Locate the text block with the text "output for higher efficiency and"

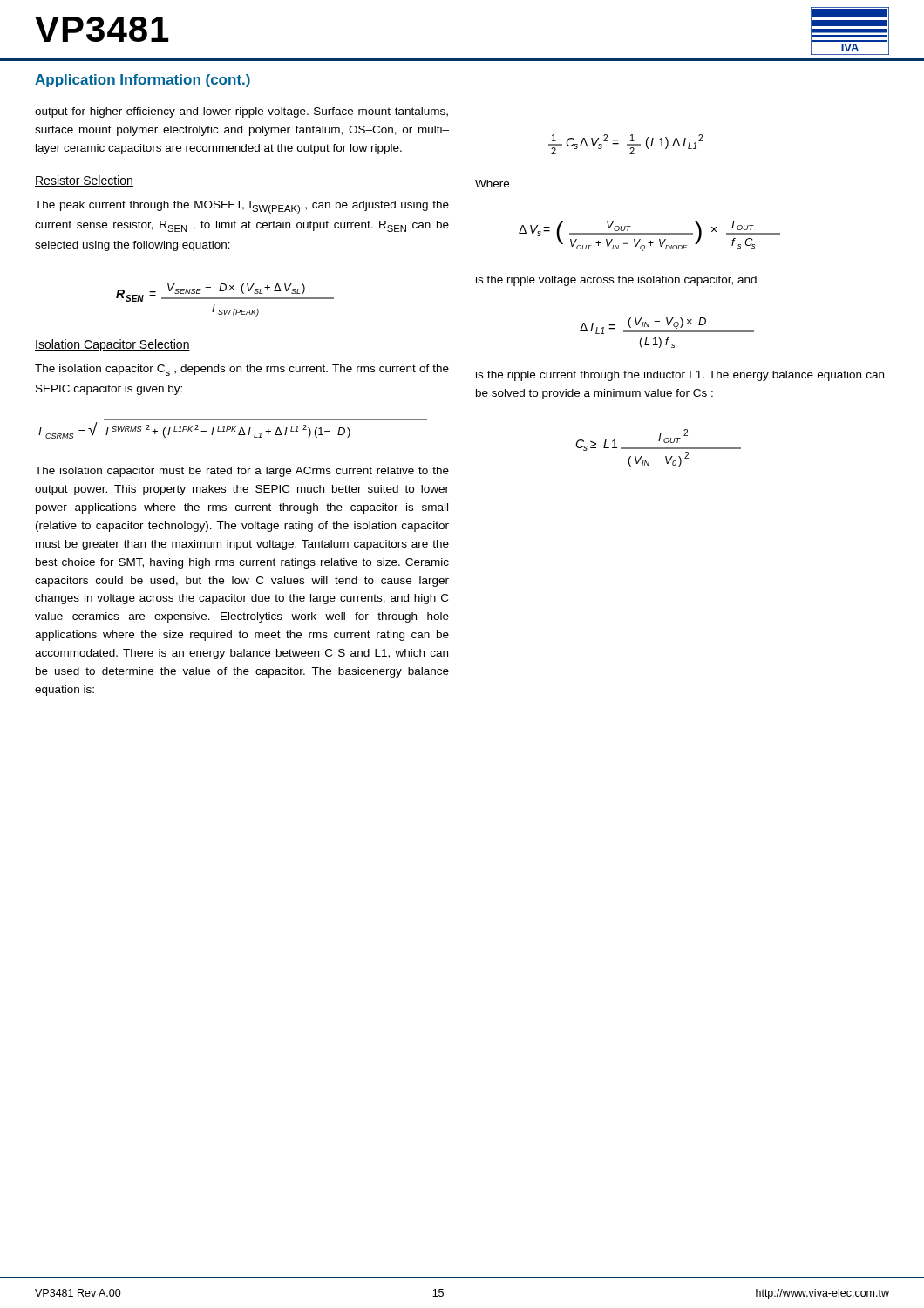[x=242, y=129]
